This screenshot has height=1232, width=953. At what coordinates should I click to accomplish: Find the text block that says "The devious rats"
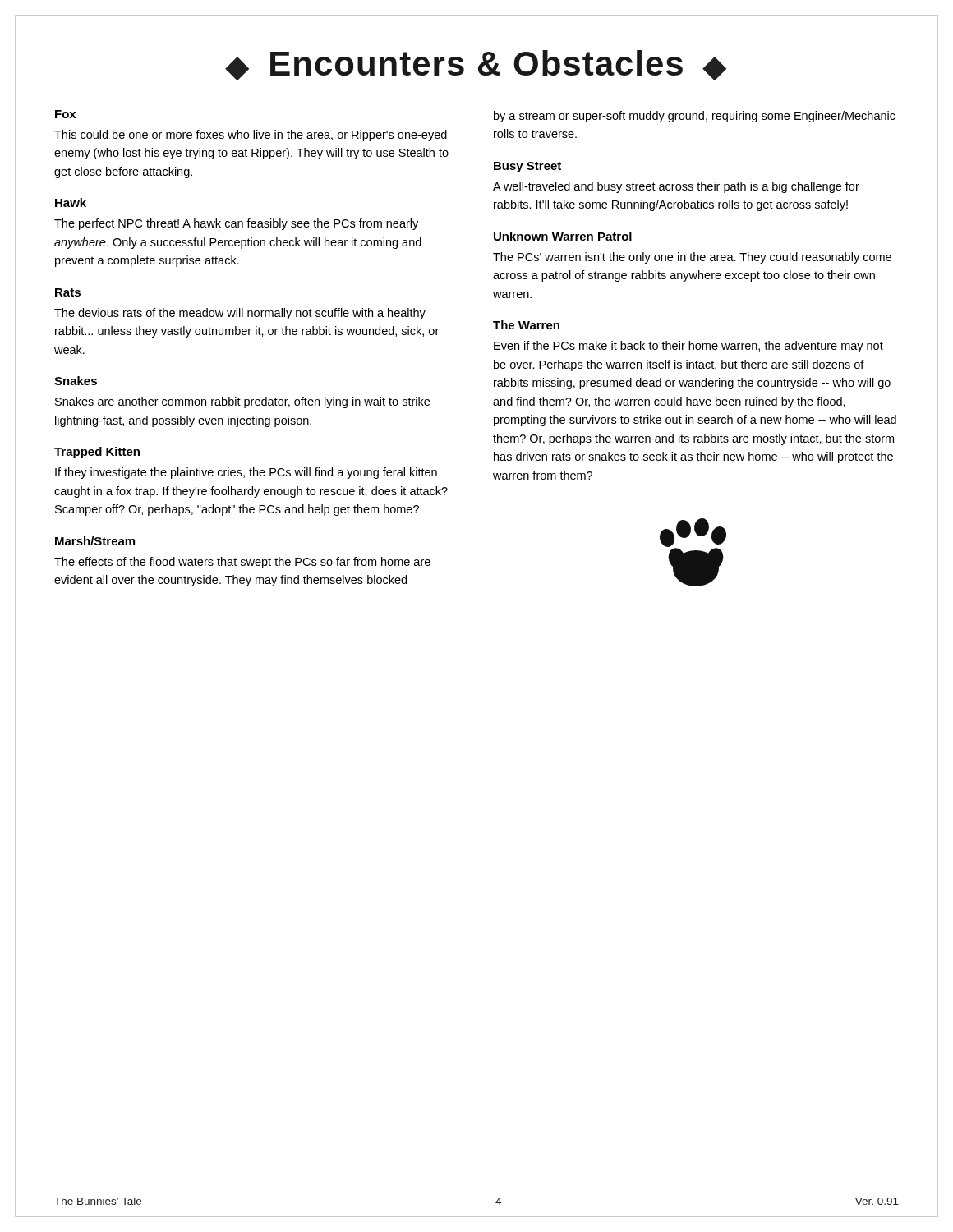[x=247, y=331]
